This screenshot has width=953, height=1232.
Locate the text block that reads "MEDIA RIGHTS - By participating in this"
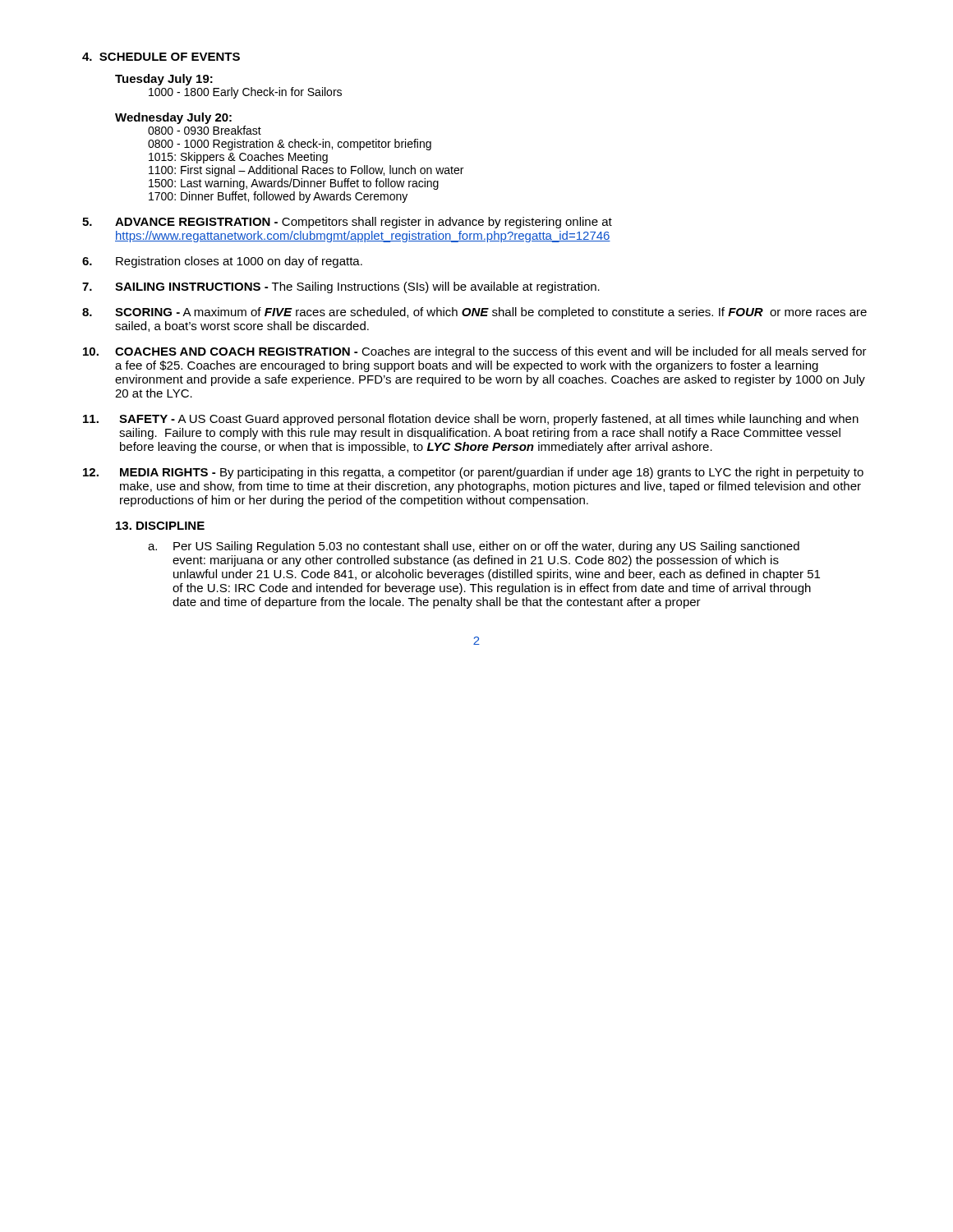(476, 486)
